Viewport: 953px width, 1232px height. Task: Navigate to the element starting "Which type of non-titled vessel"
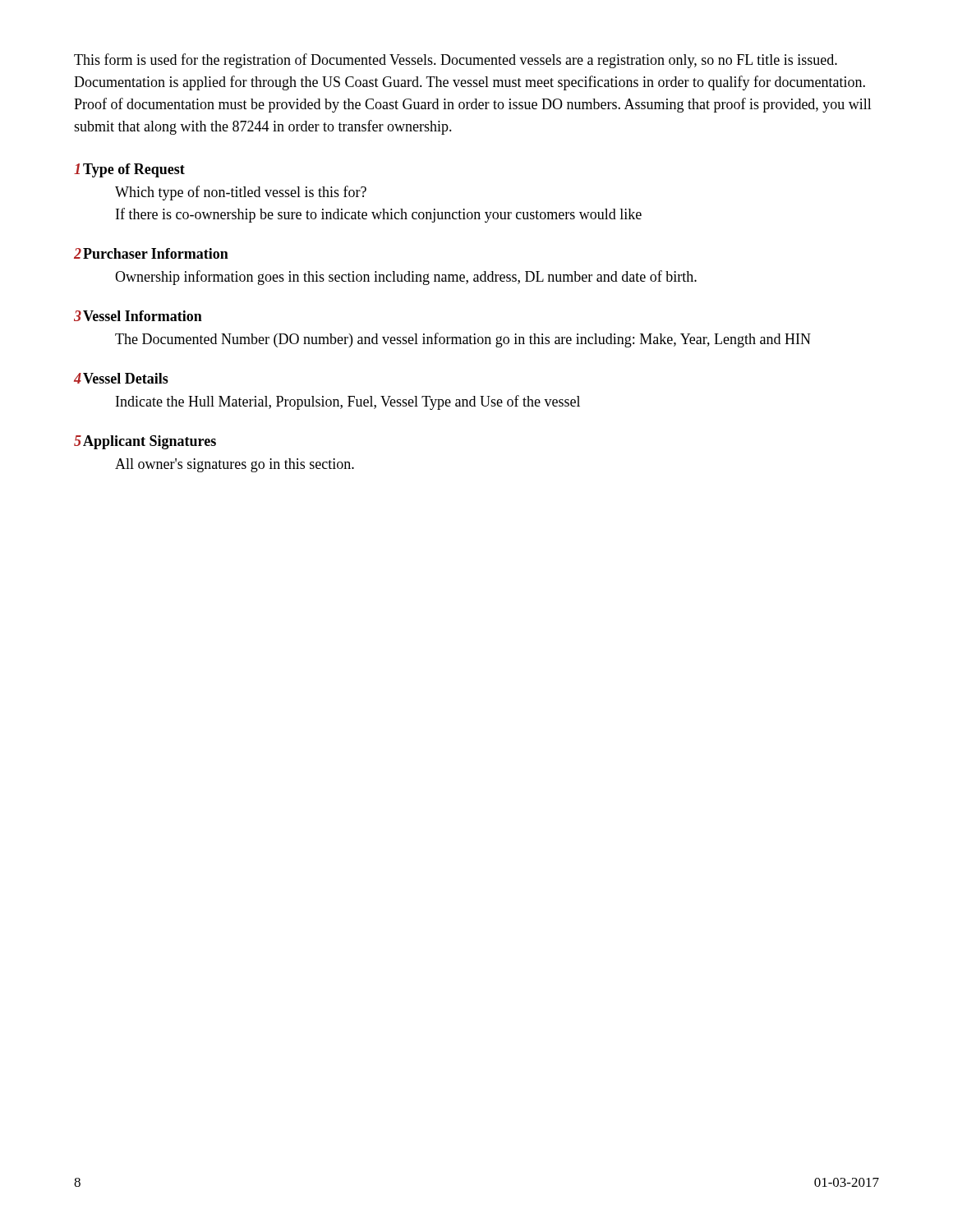tap(378, 203)
